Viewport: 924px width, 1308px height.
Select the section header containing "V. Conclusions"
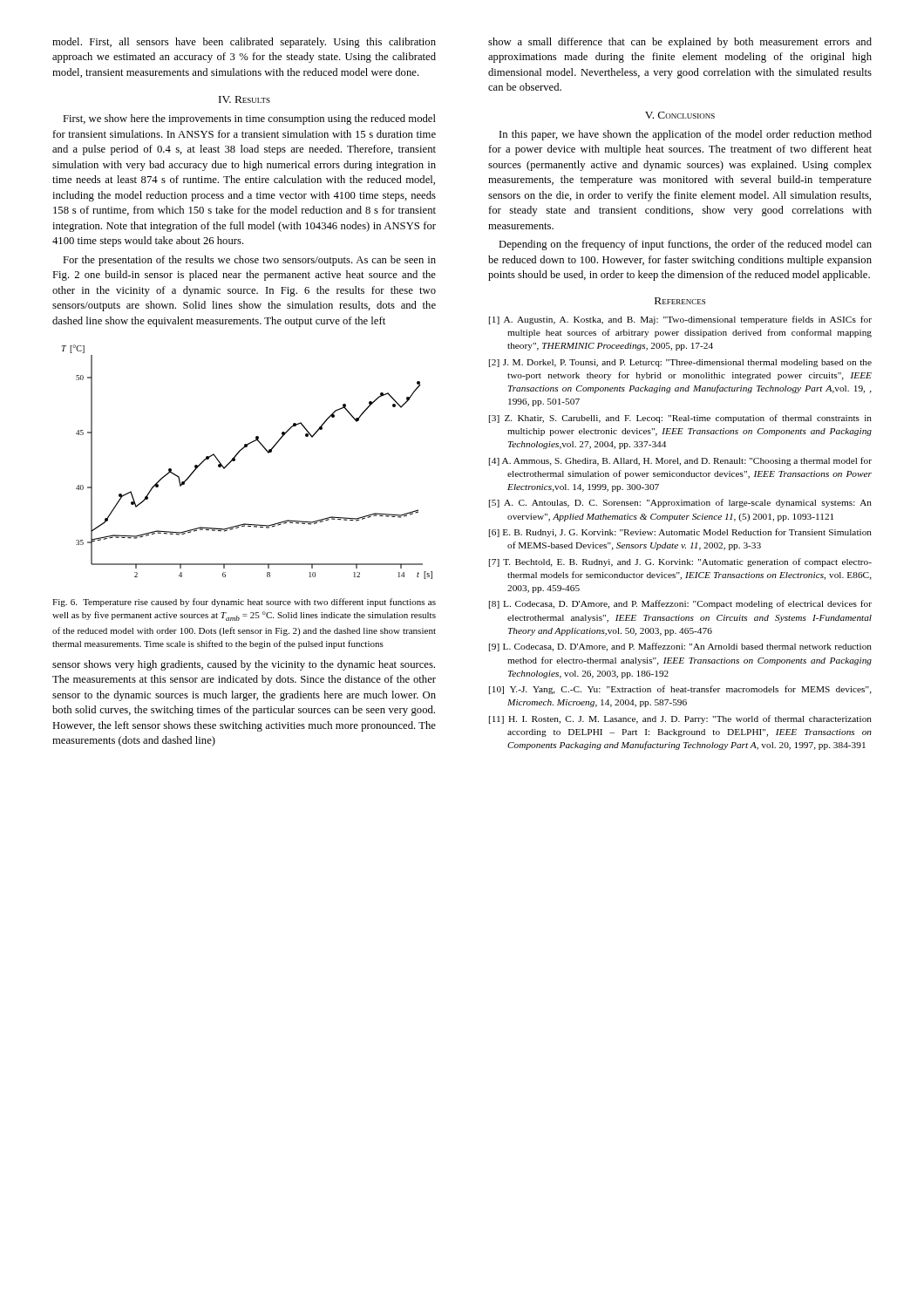point(680,115)
